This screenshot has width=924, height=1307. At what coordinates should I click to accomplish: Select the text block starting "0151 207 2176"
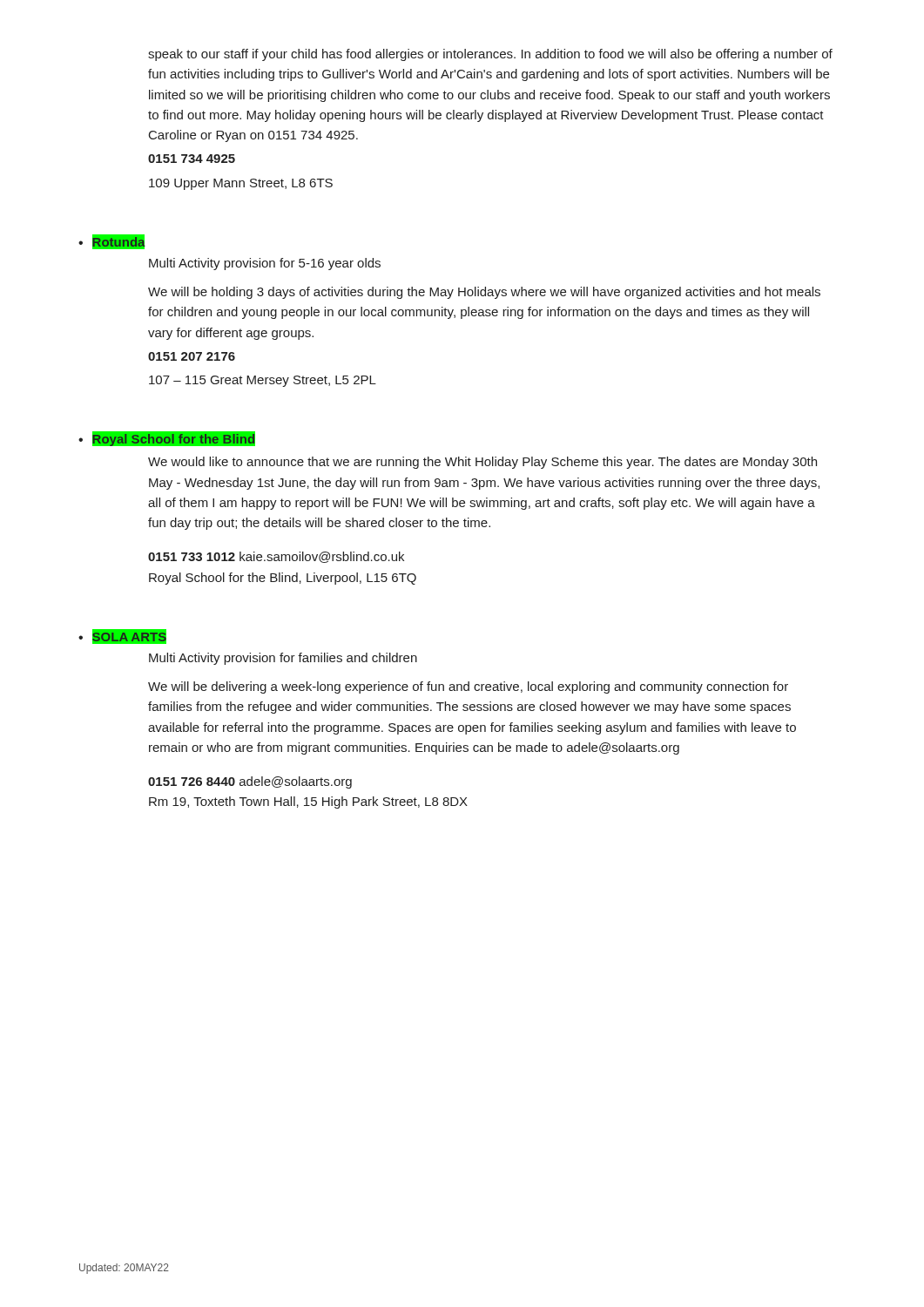coord(192,356)
